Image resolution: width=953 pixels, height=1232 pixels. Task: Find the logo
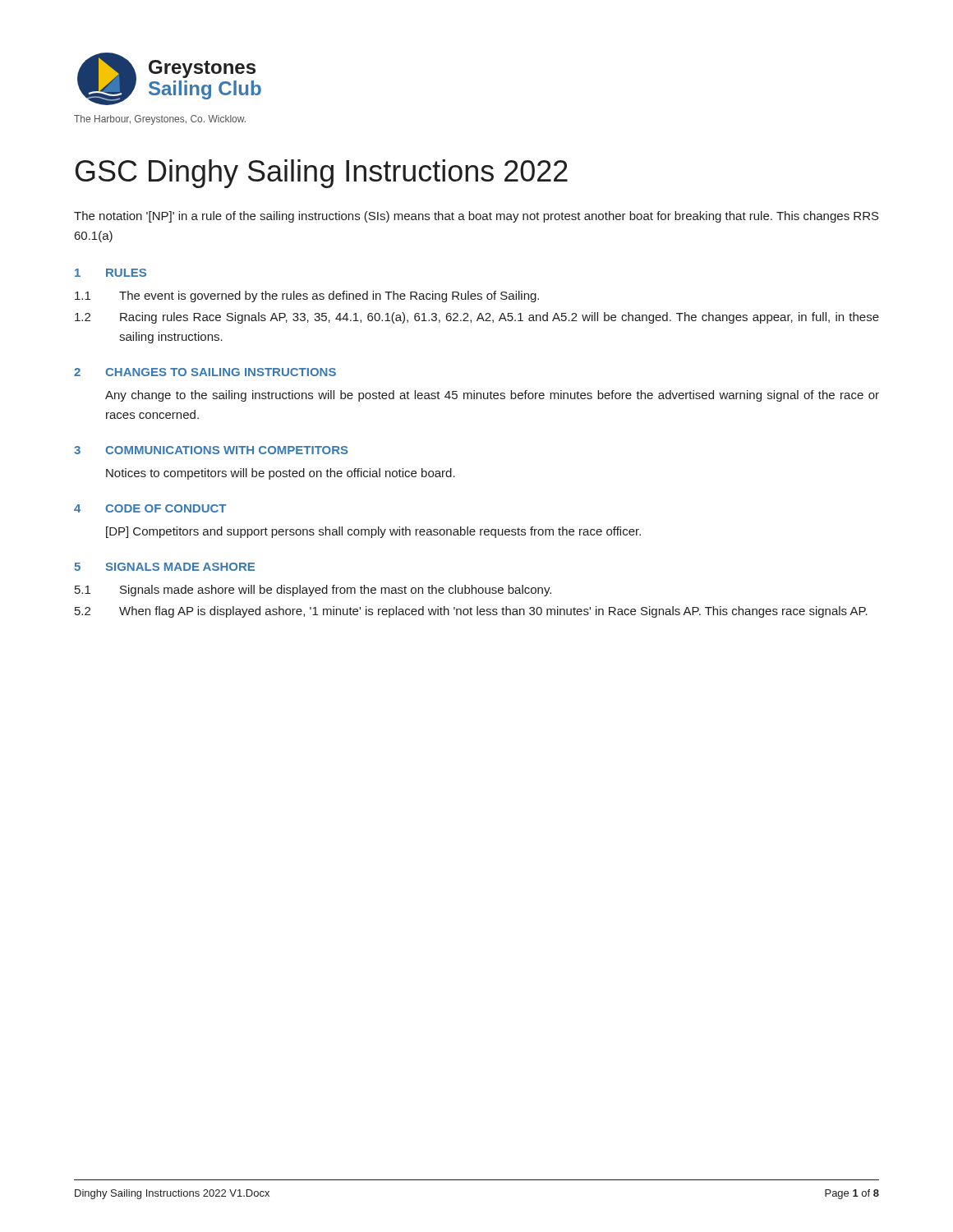(476, 78)
